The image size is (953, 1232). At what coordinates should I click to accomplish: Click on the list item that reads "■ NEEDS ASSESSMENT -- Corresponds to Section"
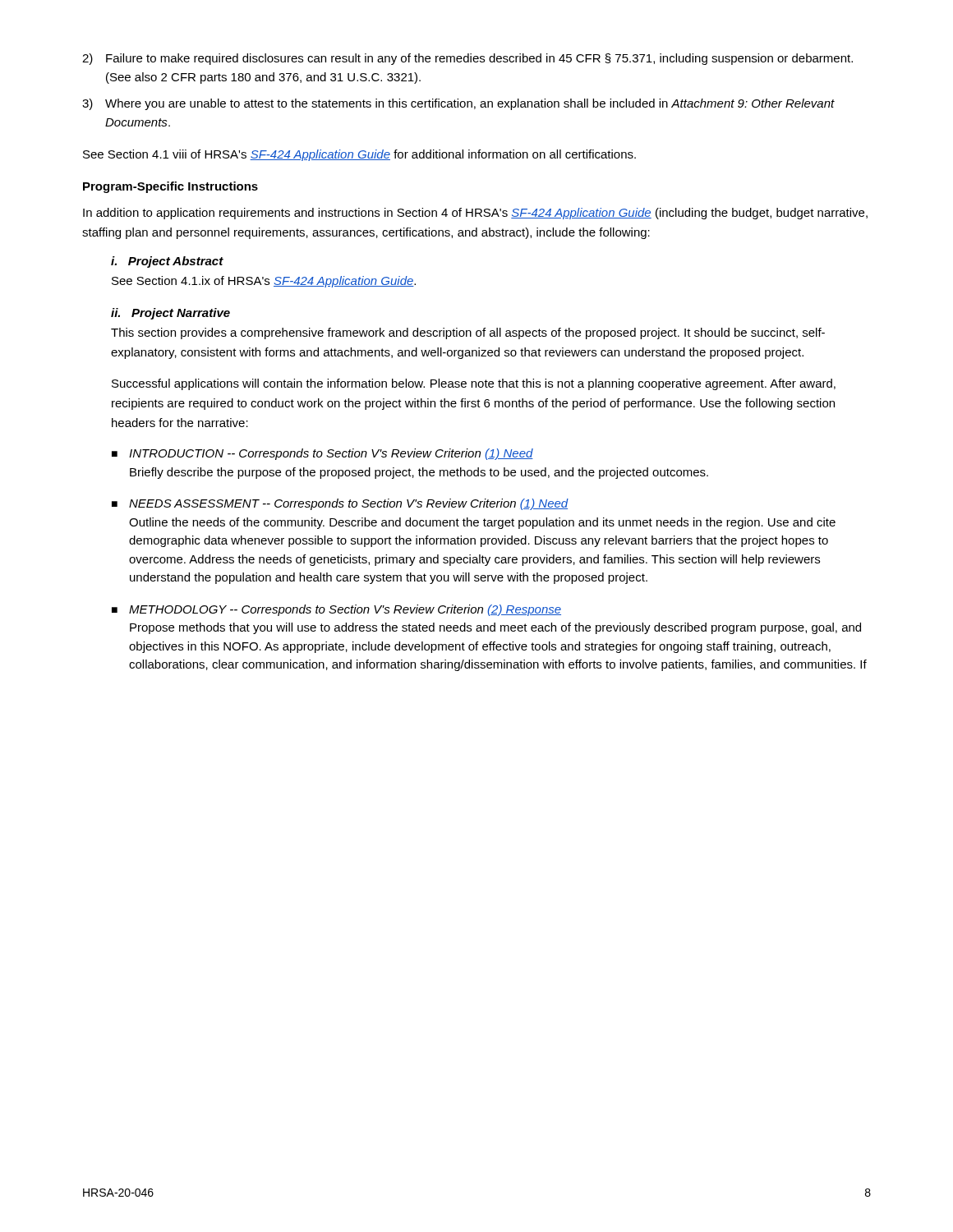491,541
